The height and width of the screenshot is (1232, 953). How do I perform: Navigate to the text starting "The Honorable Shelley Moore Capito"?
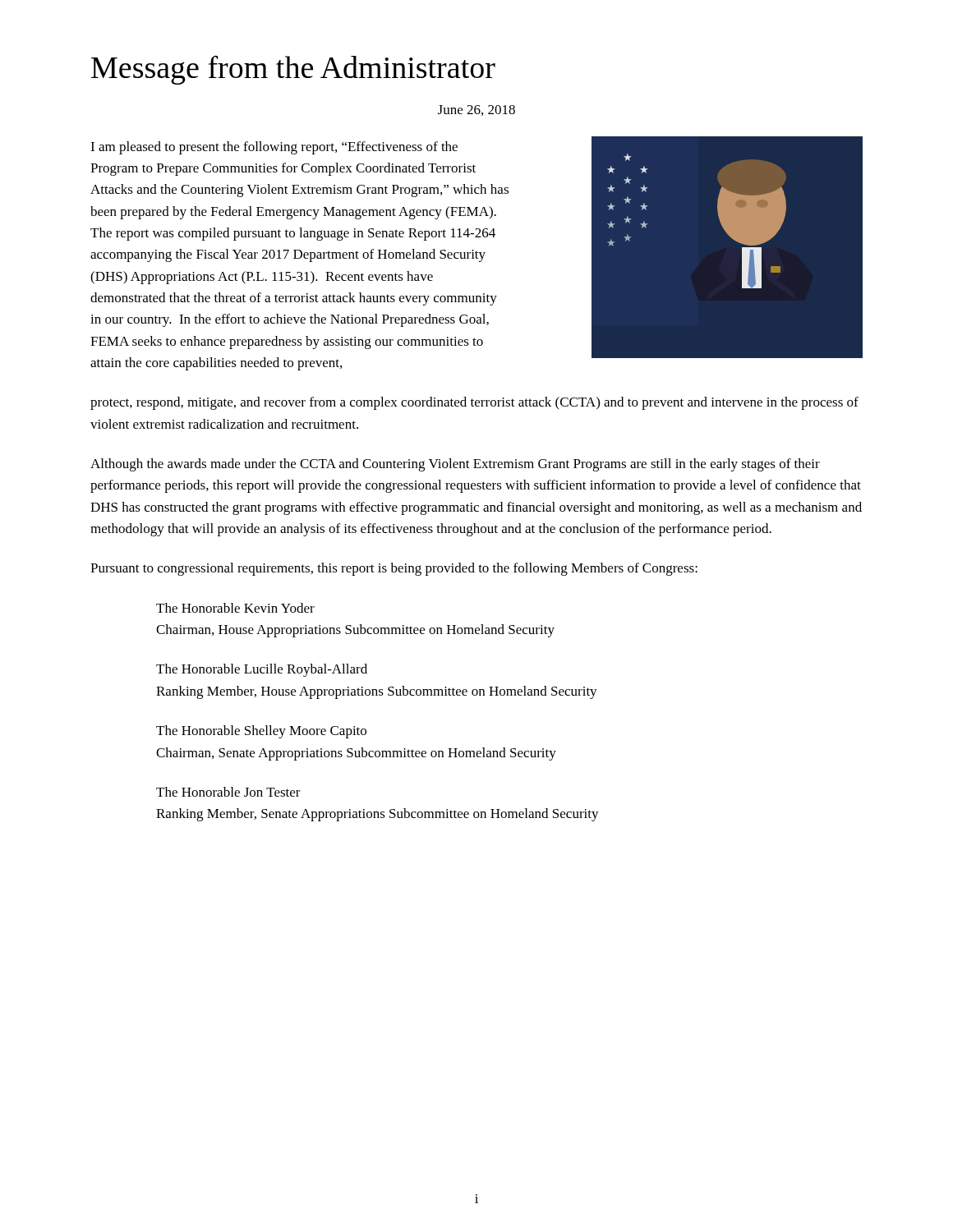(356, 742)
